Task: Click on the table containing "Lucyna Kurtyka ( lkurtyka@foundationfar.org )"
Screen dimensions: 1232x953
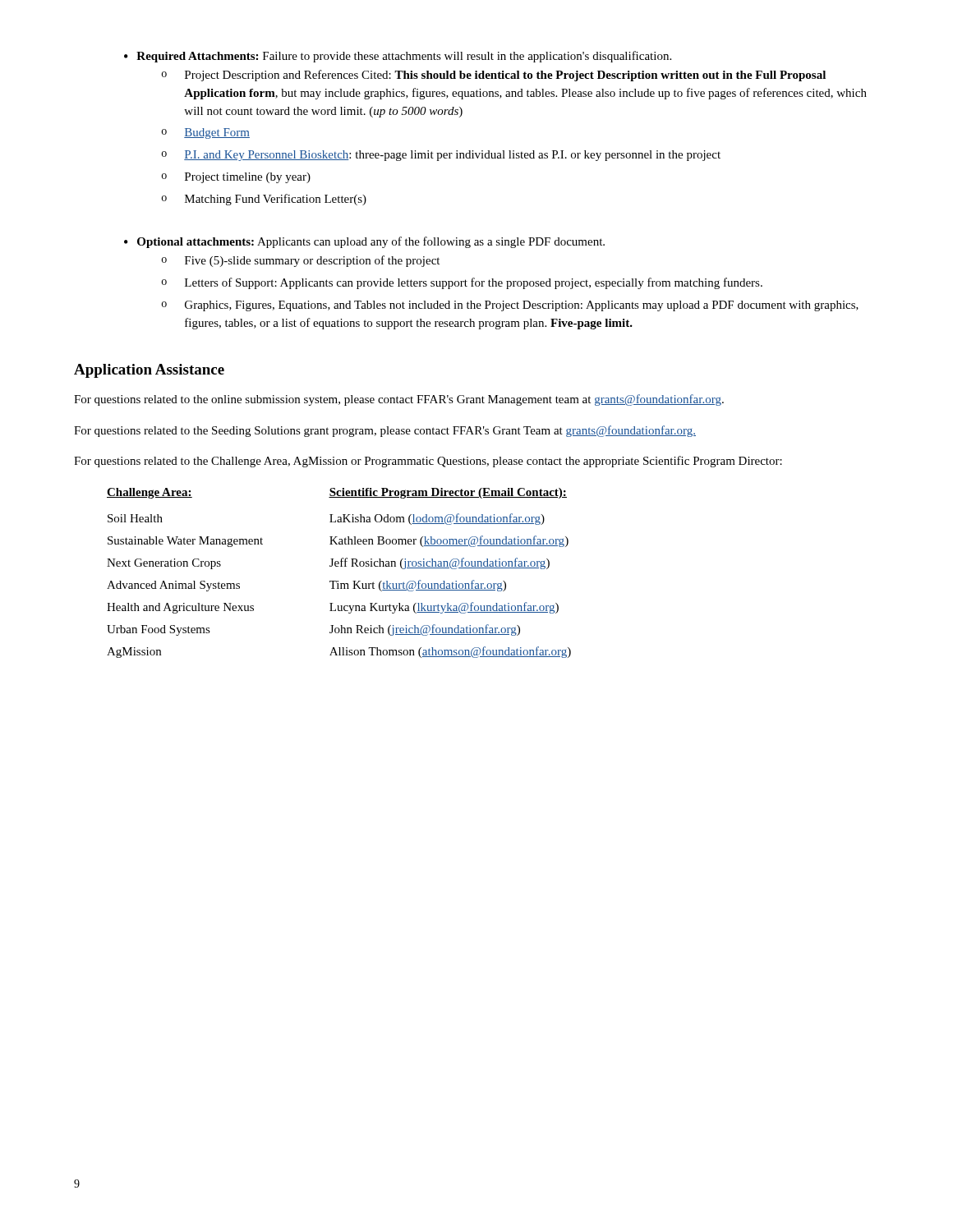Action: pos(493,572)
